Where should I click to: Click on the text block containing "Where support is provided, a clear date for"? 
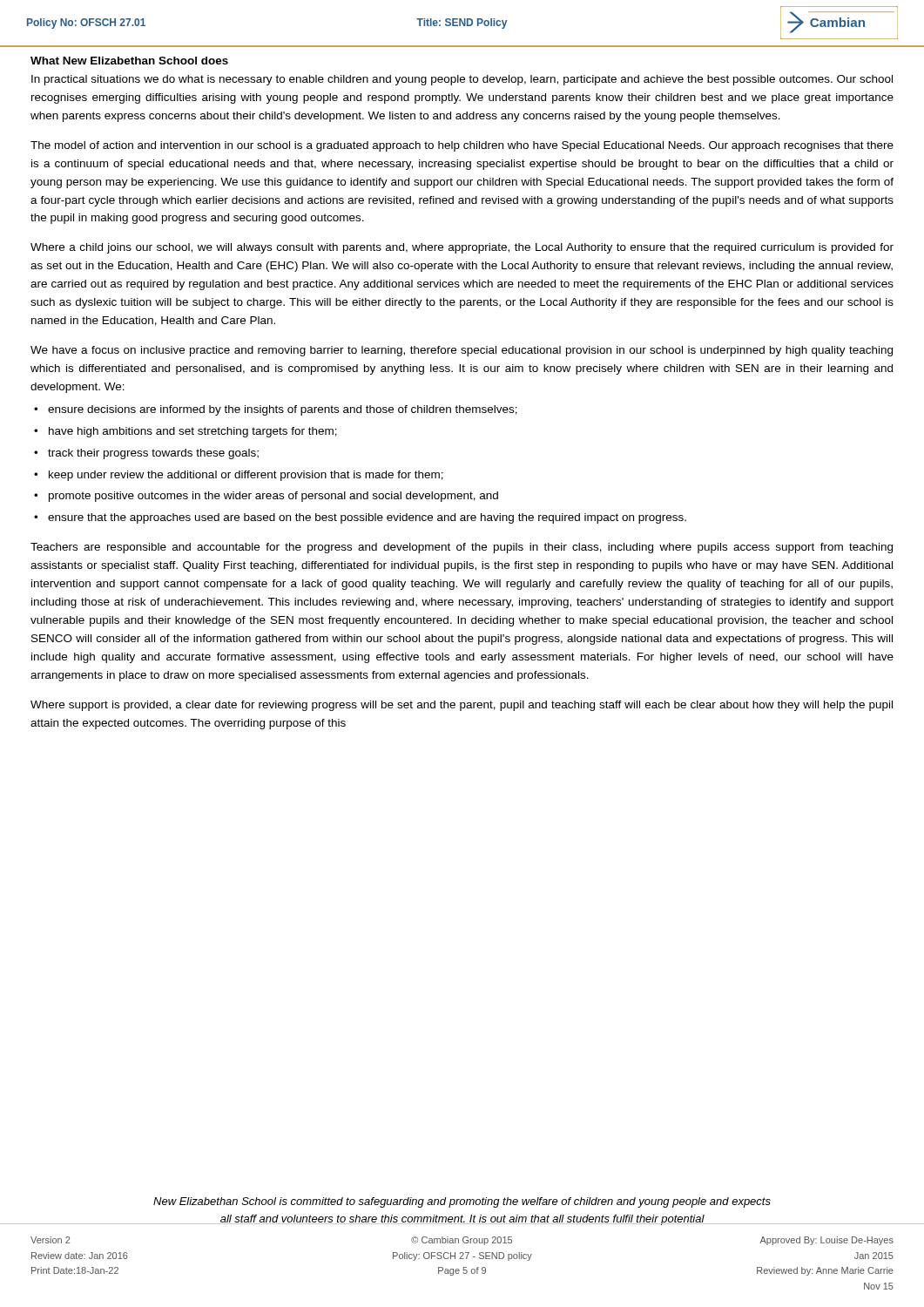[x=462, y=713]
